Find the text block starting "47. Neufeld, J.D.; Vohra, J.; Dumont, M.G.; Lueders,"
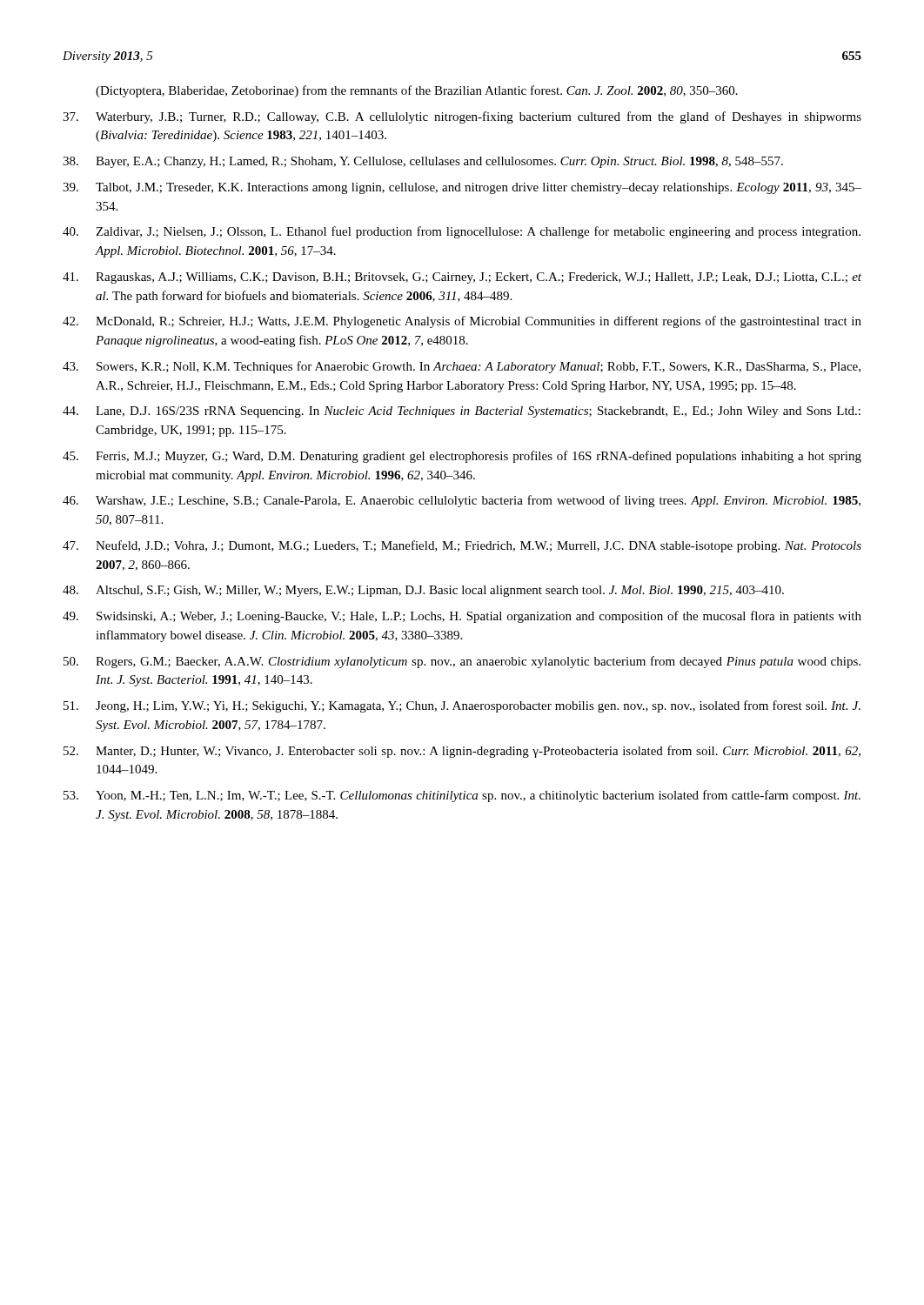The image size is (924, 1305). (x=462, y=556)
